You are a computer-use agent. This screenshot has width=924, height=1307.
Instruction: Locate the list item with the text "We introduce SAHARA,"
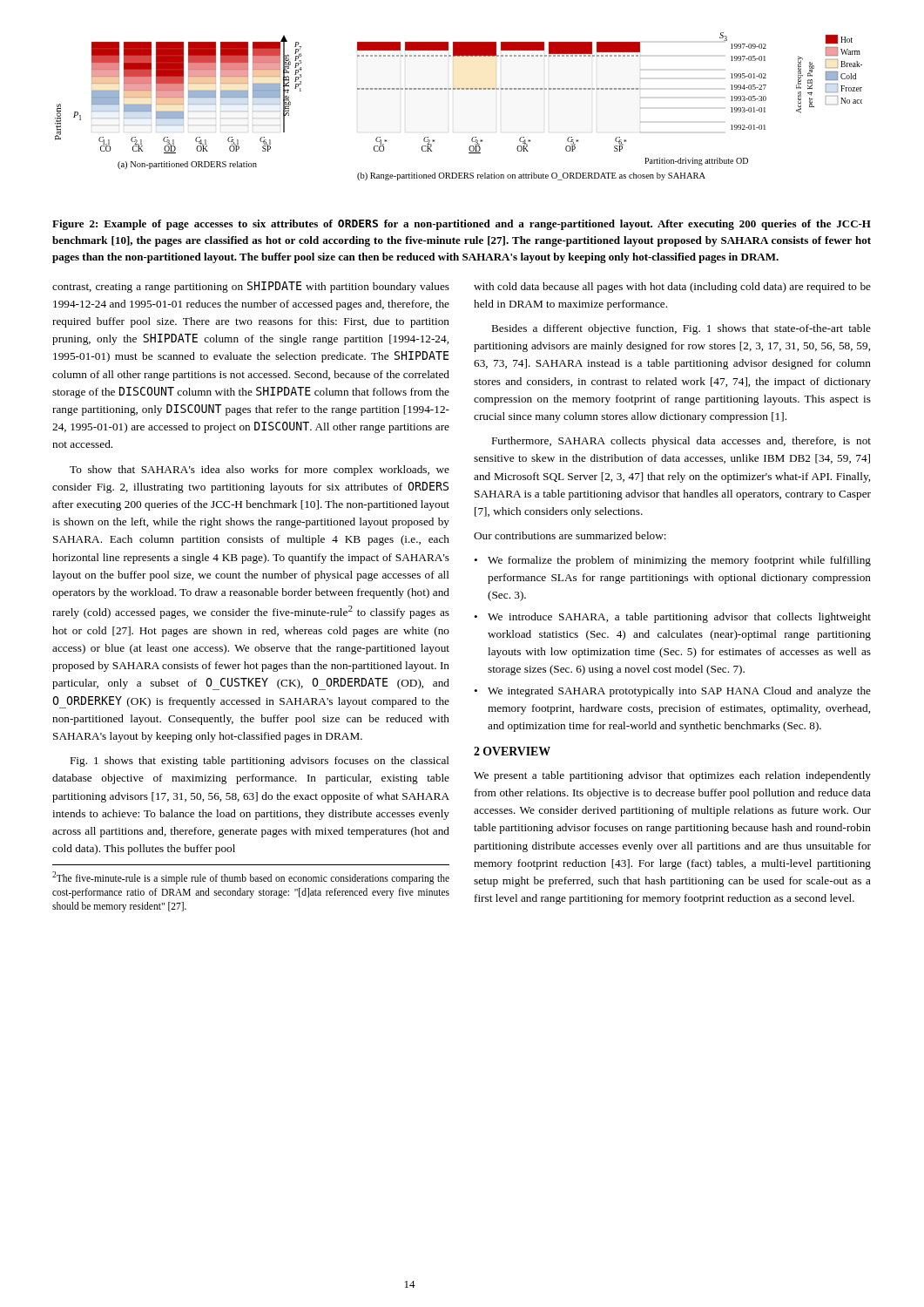coord(679,643)
